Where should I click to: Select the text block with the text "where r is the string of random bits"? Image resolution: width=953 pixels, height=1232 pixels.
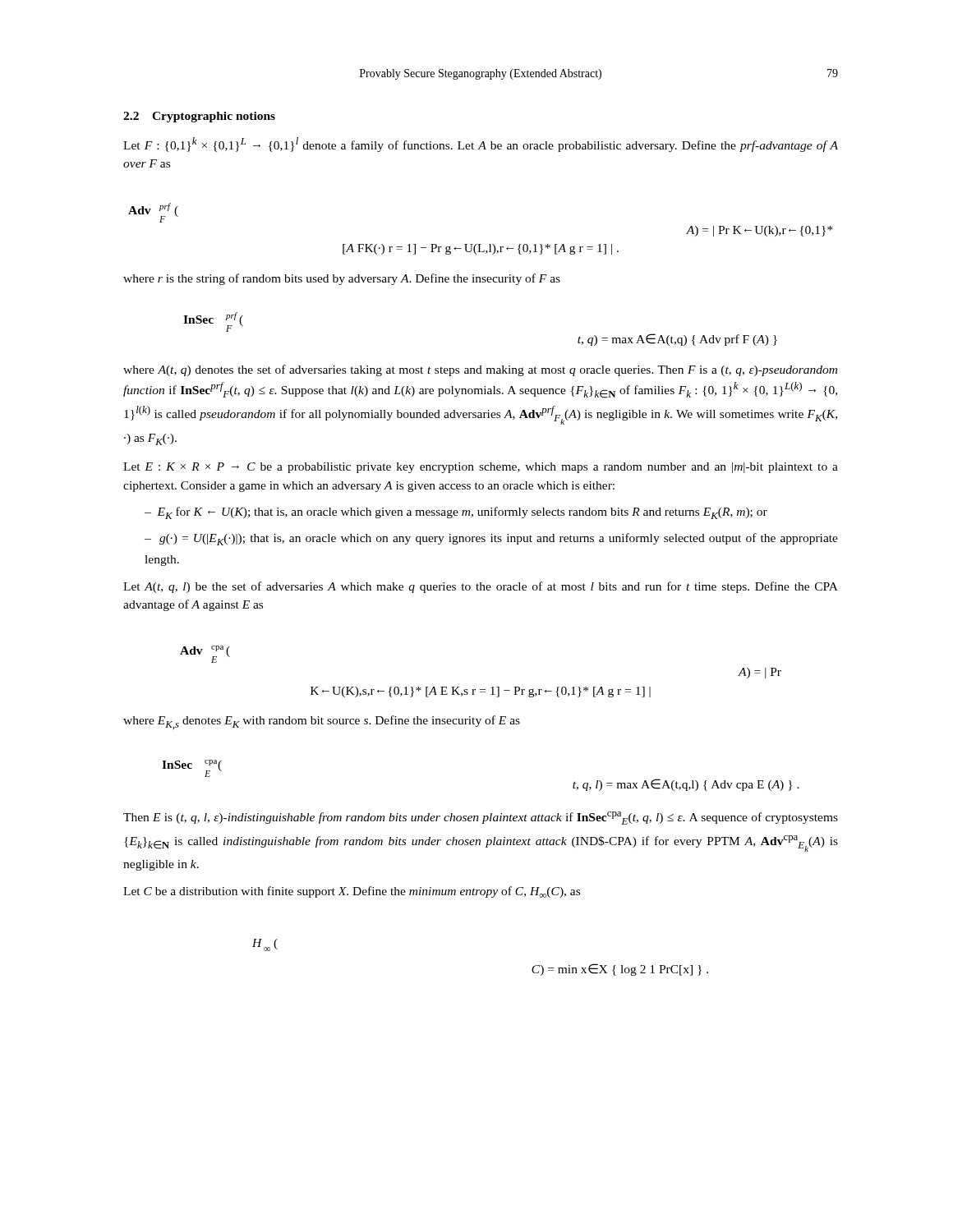click(342, 278)
